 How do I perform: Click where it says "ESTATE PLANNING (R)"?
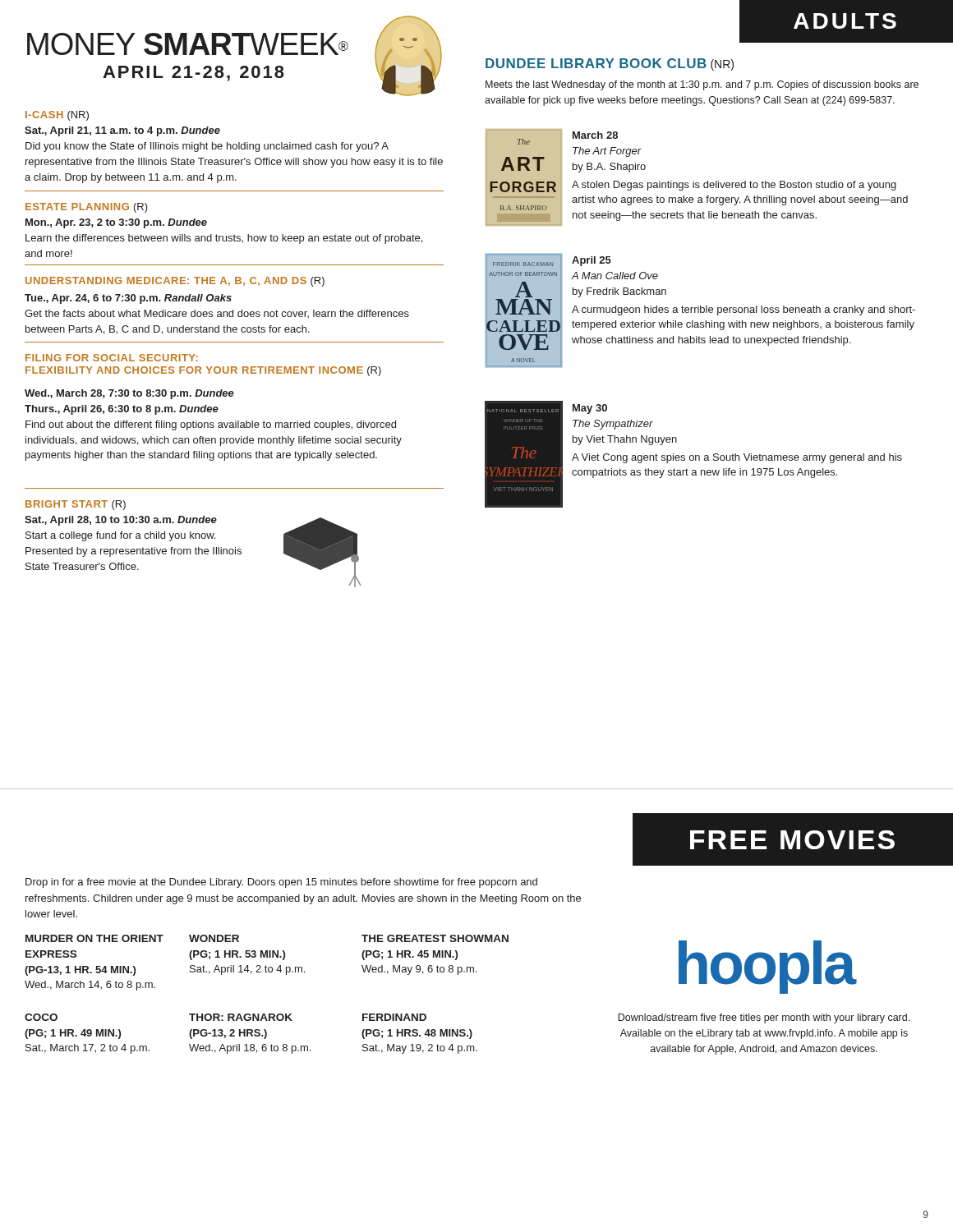[86, 207]
